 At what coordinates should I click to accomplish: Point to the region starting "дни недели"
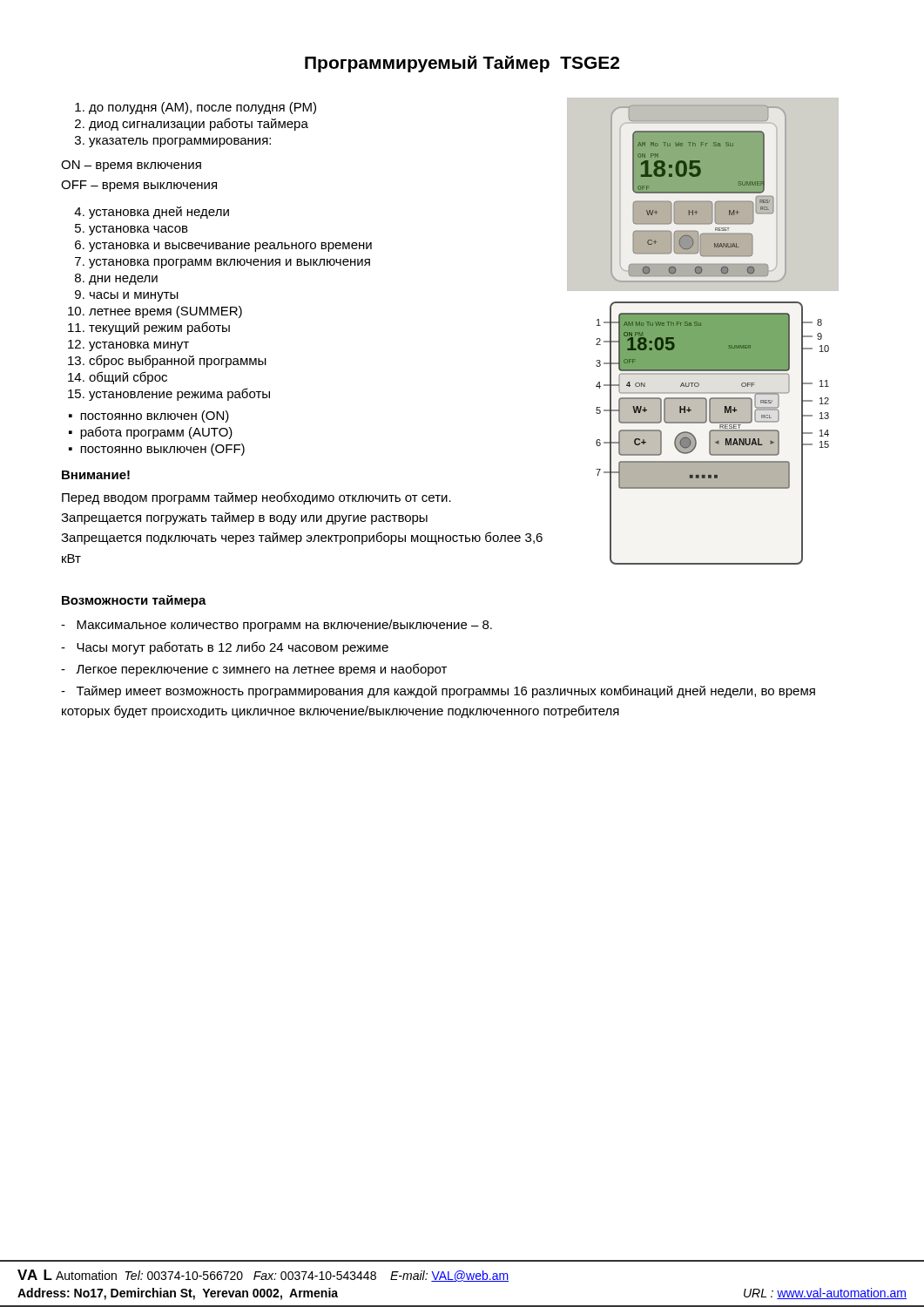[123, 277]
